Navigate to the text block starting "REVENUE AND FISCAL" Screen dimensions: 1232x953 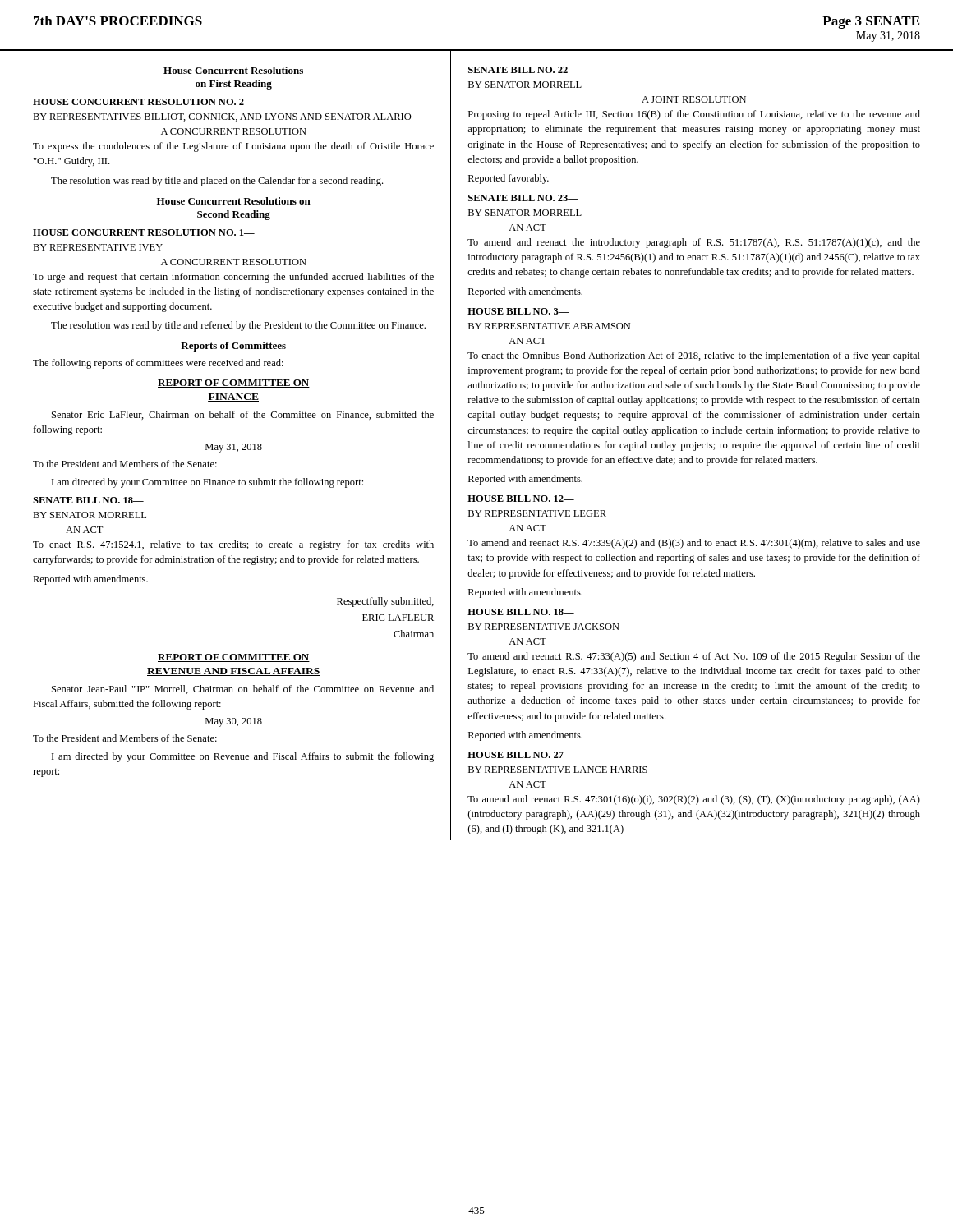pos(233,670)
